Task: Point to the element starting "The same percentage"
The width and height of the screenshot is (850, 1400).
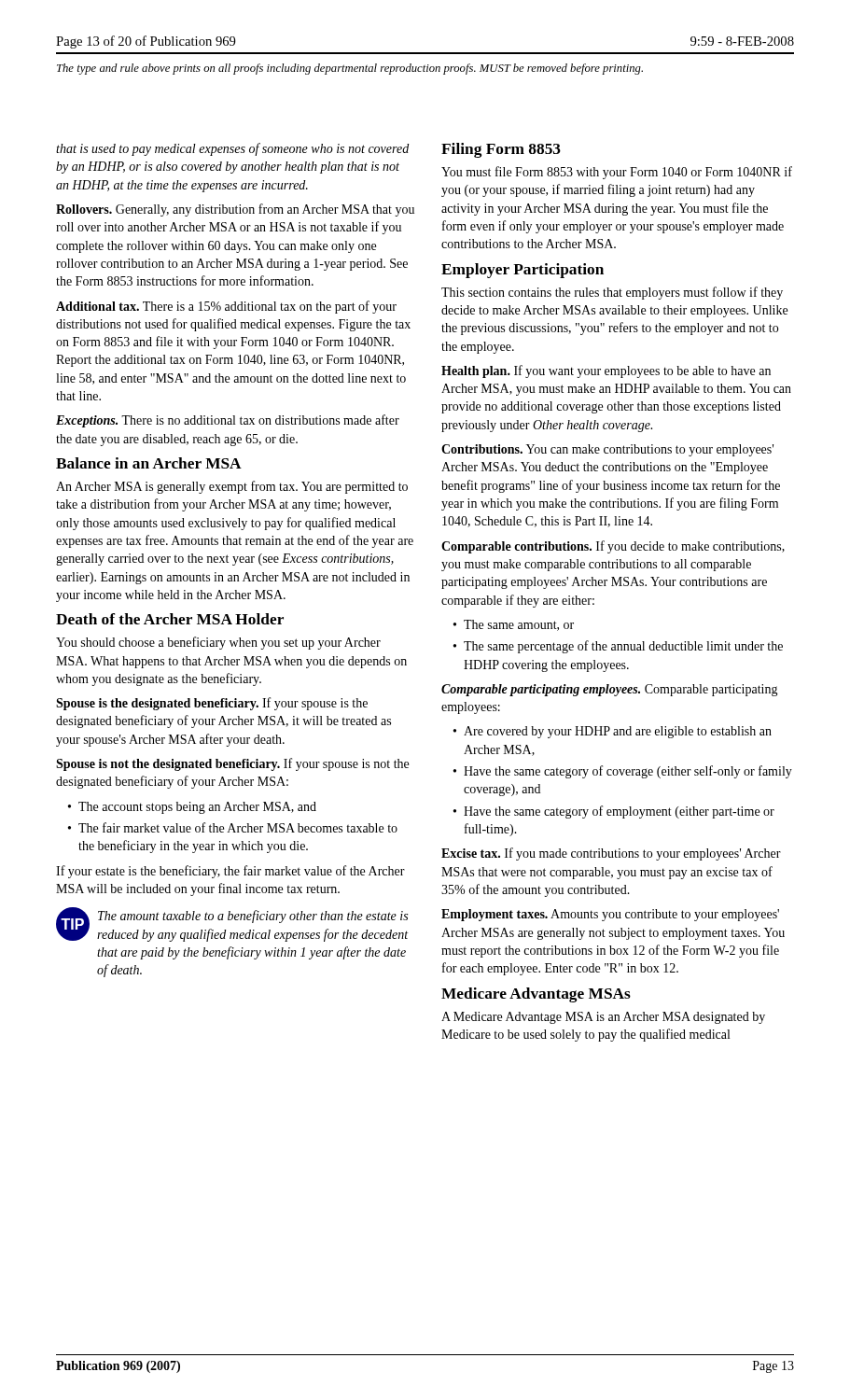Action: (624, 656)
